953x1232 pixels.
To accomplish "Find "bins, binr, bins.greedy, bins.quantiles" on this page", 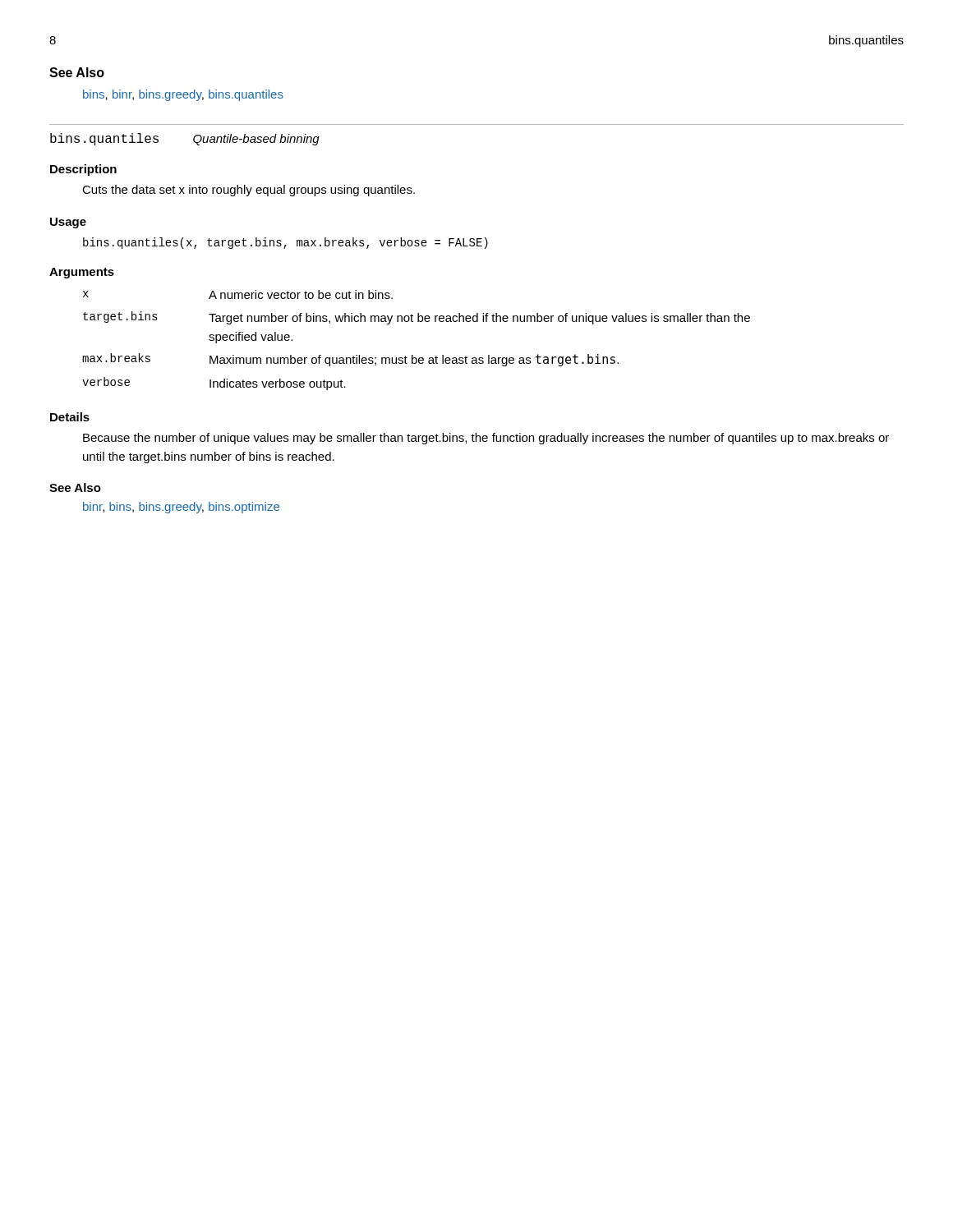I will [183, 94].
